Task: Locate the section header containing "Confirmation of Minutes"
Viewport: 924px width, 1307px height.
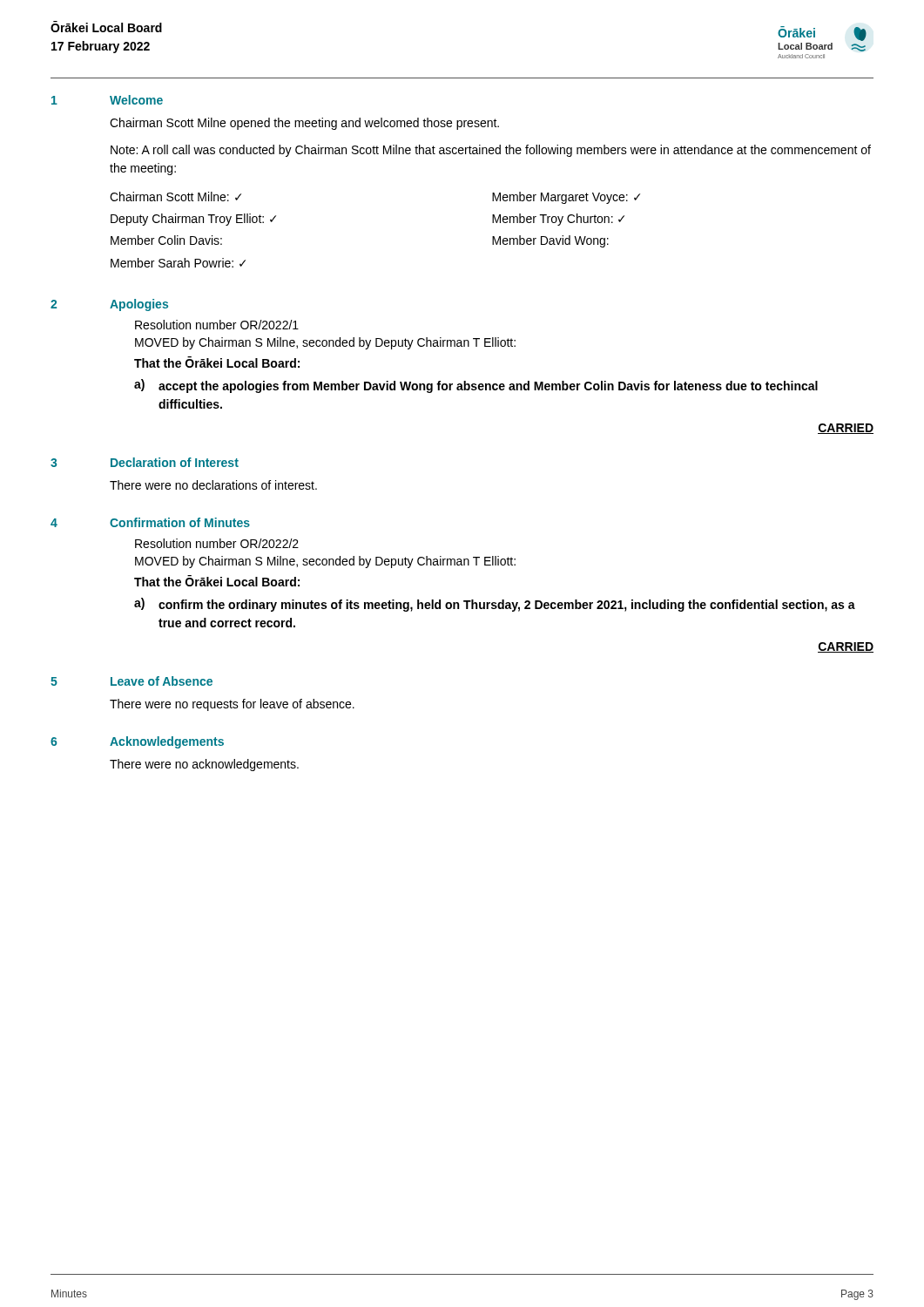Action: [x=180, y=523]
